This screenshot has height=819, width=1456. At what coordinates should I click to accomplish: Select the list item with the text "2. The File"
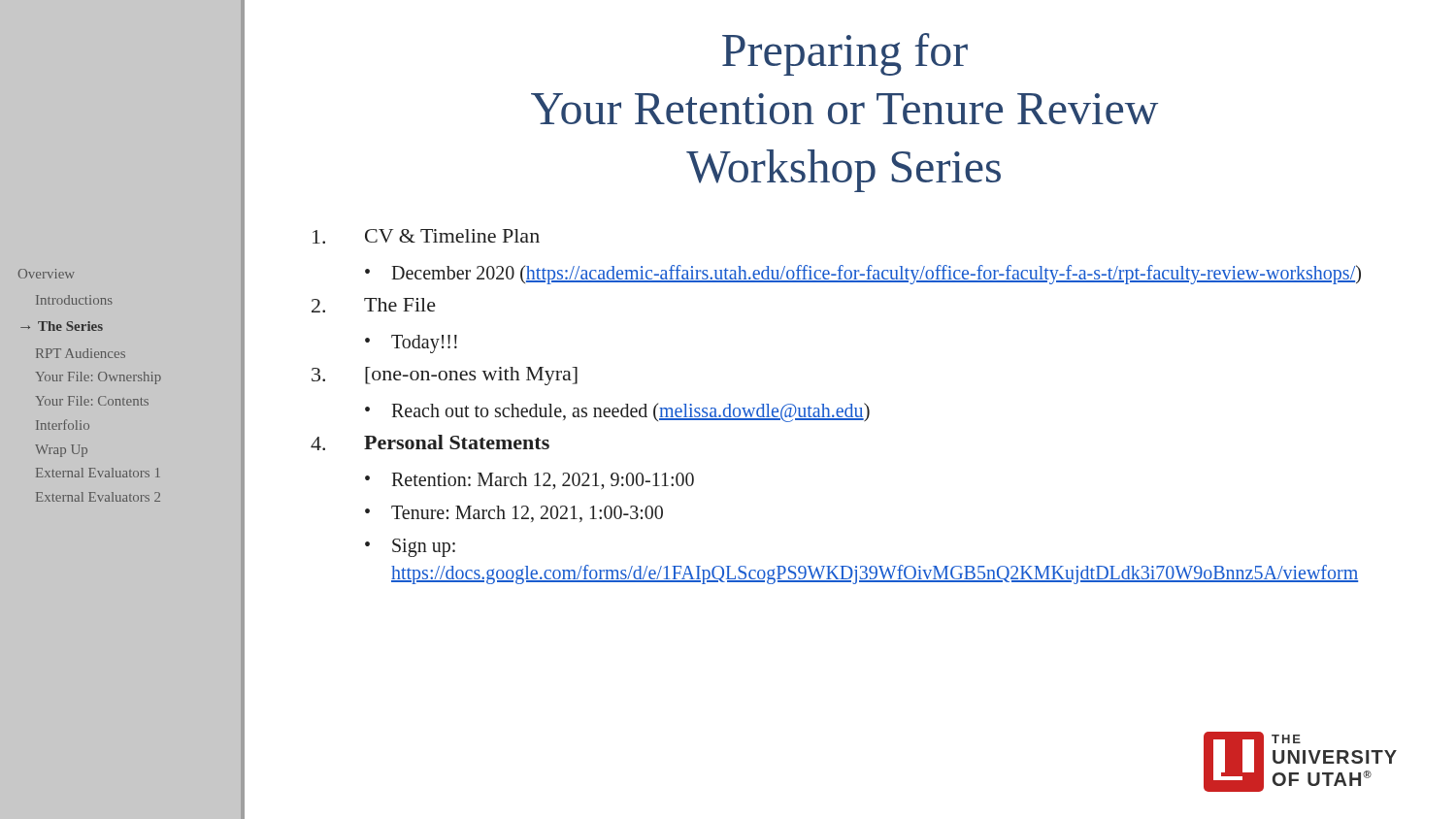(374, 305)
